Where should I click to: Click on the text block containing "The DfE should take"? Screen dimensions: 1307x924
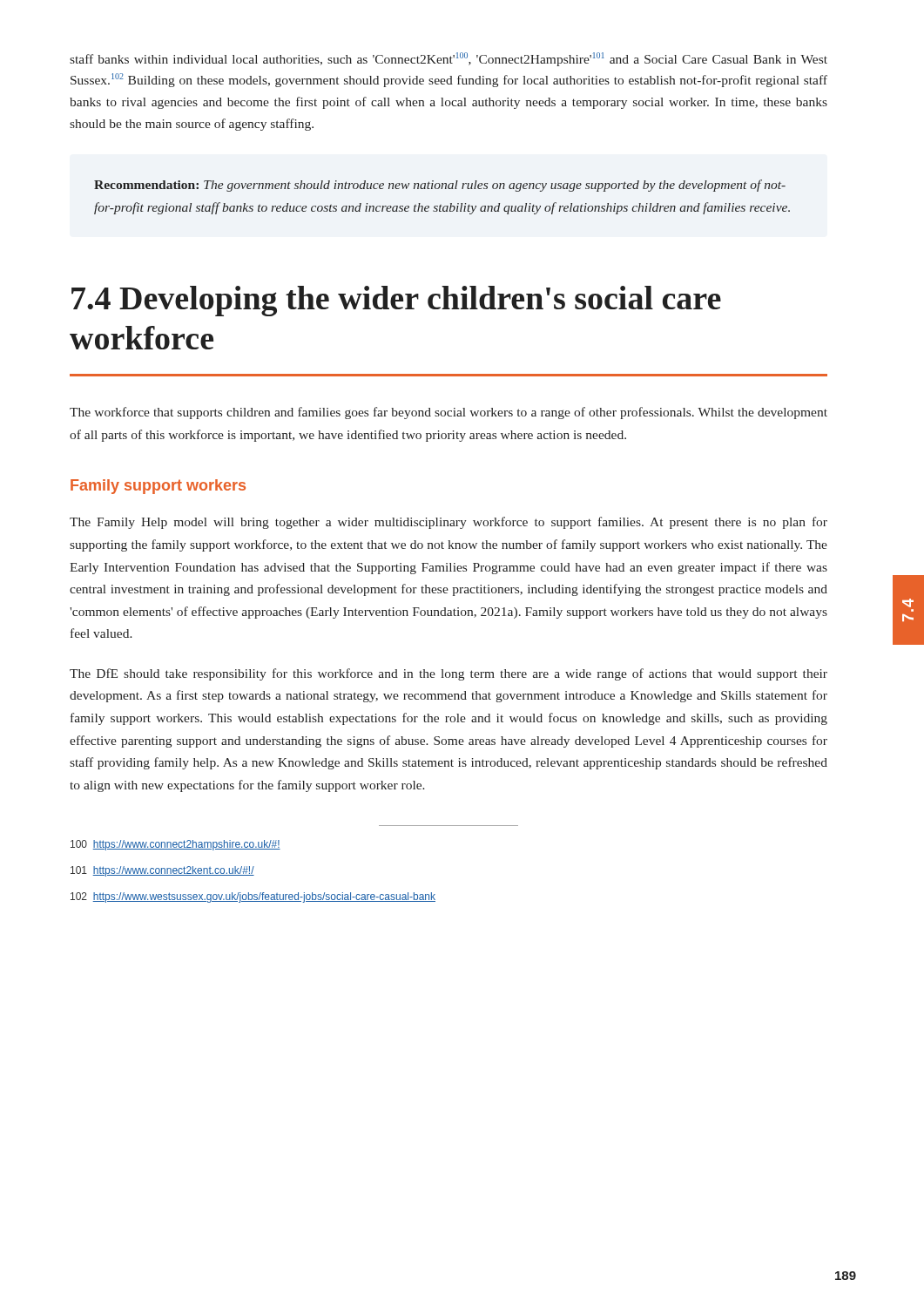[449, 729]
